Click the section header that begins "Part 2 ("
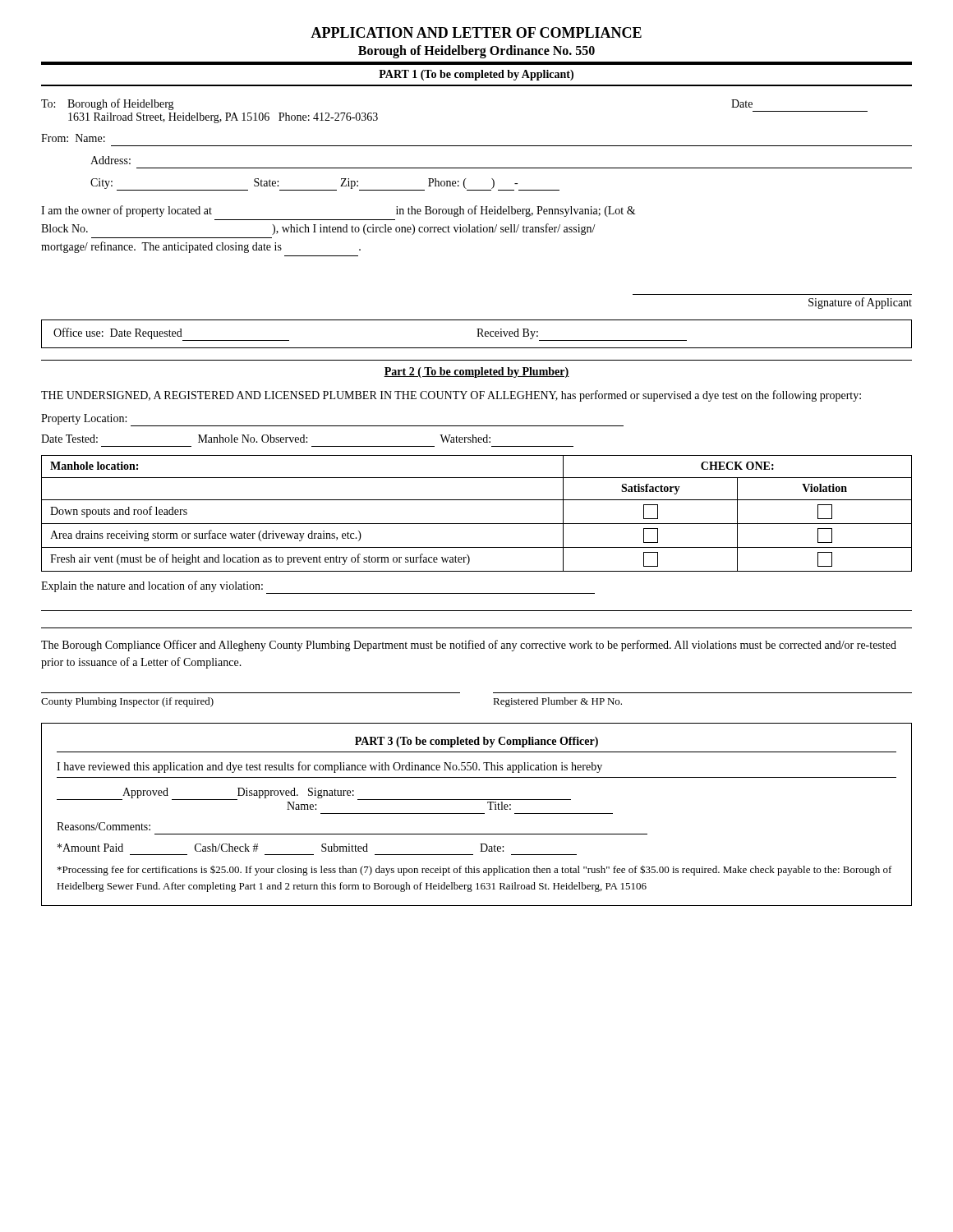The height and width of the screenshot is (1232, 953). point(476,372)
